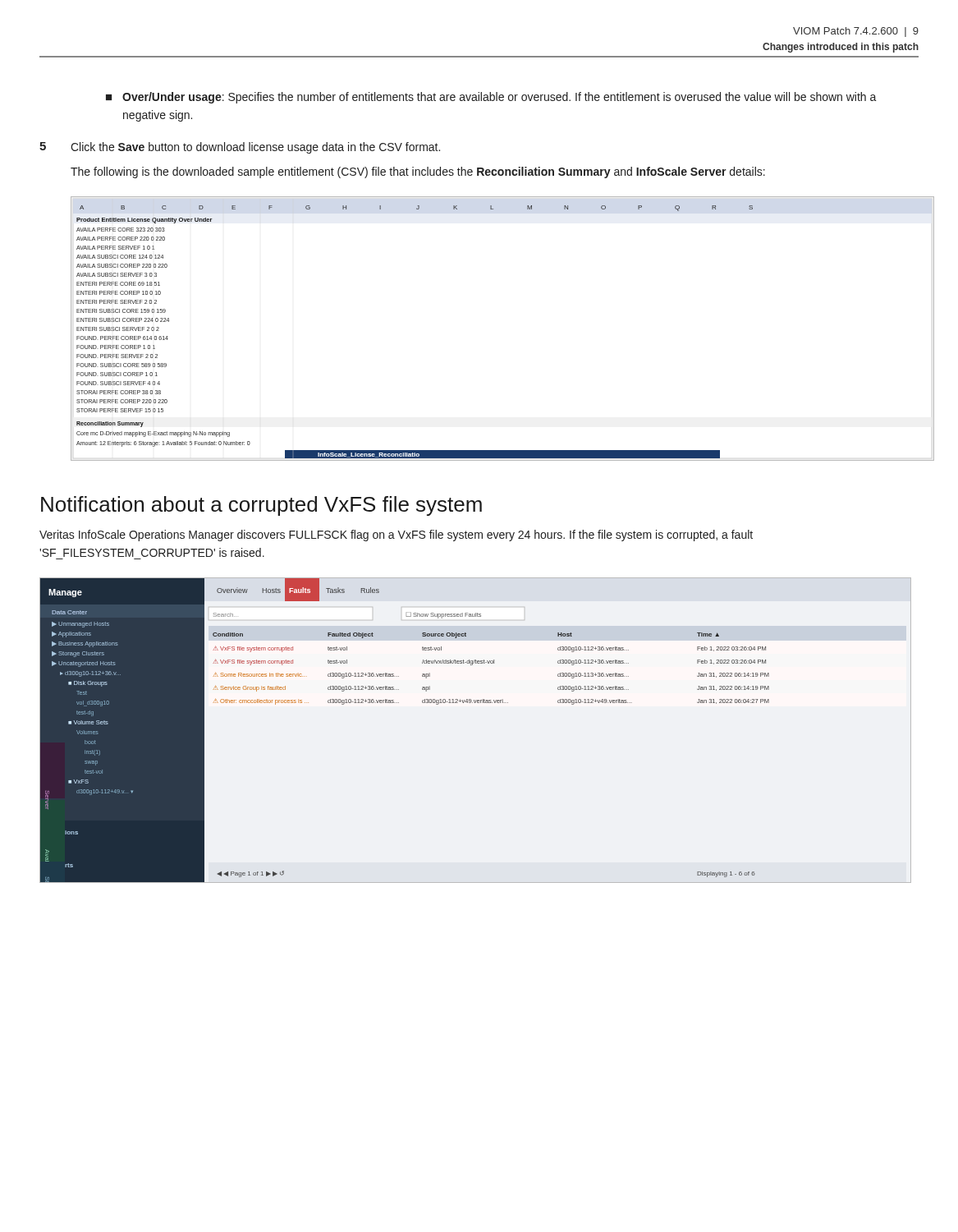Click the section header that begins "Notification about a corrupted VxFS file"
958x1232 pixels.
coord(261,504)
